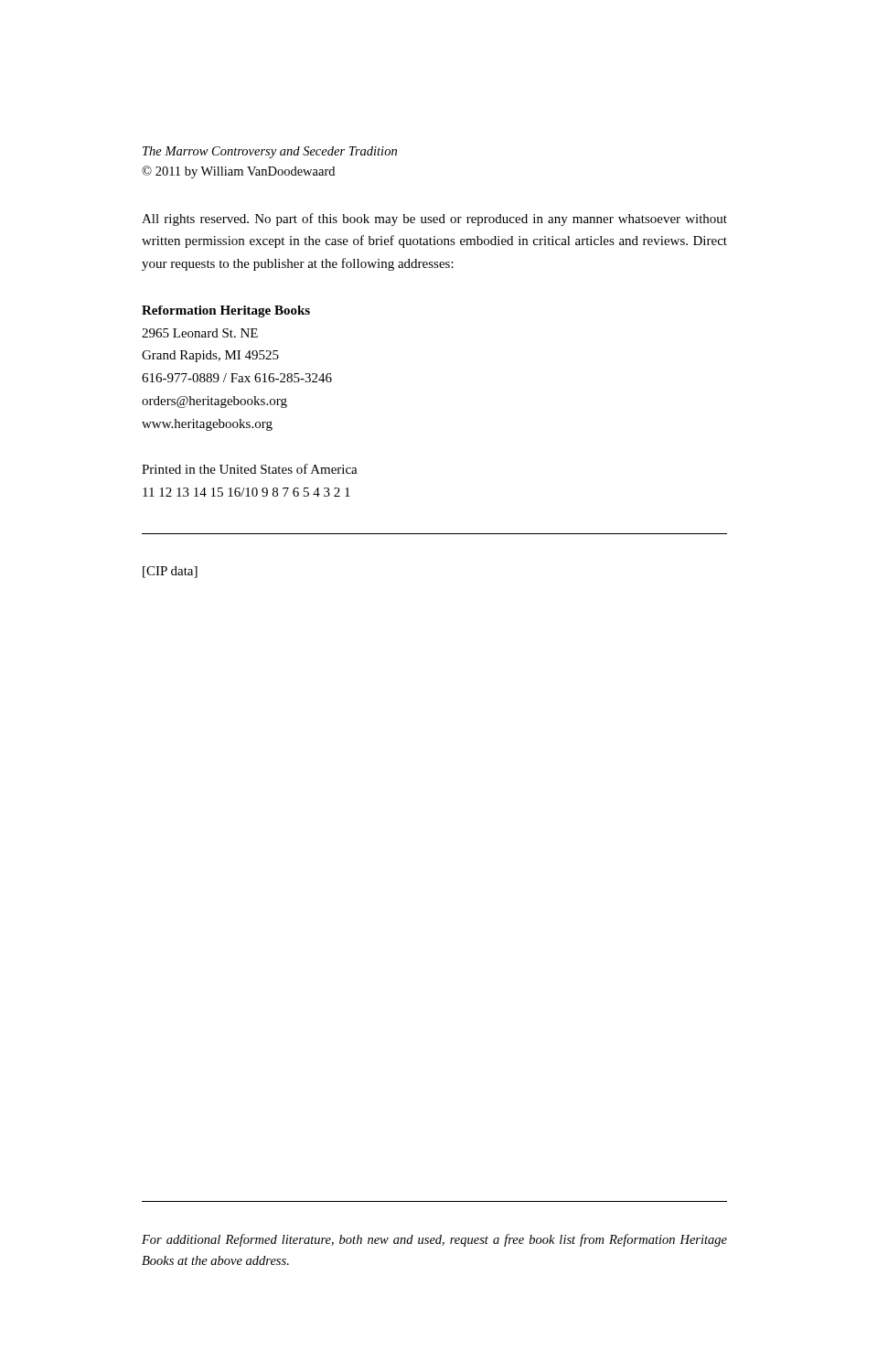
Task: Select the text block with the text "All rights reserved. No part of this"
Action: (x=434, y=241)
